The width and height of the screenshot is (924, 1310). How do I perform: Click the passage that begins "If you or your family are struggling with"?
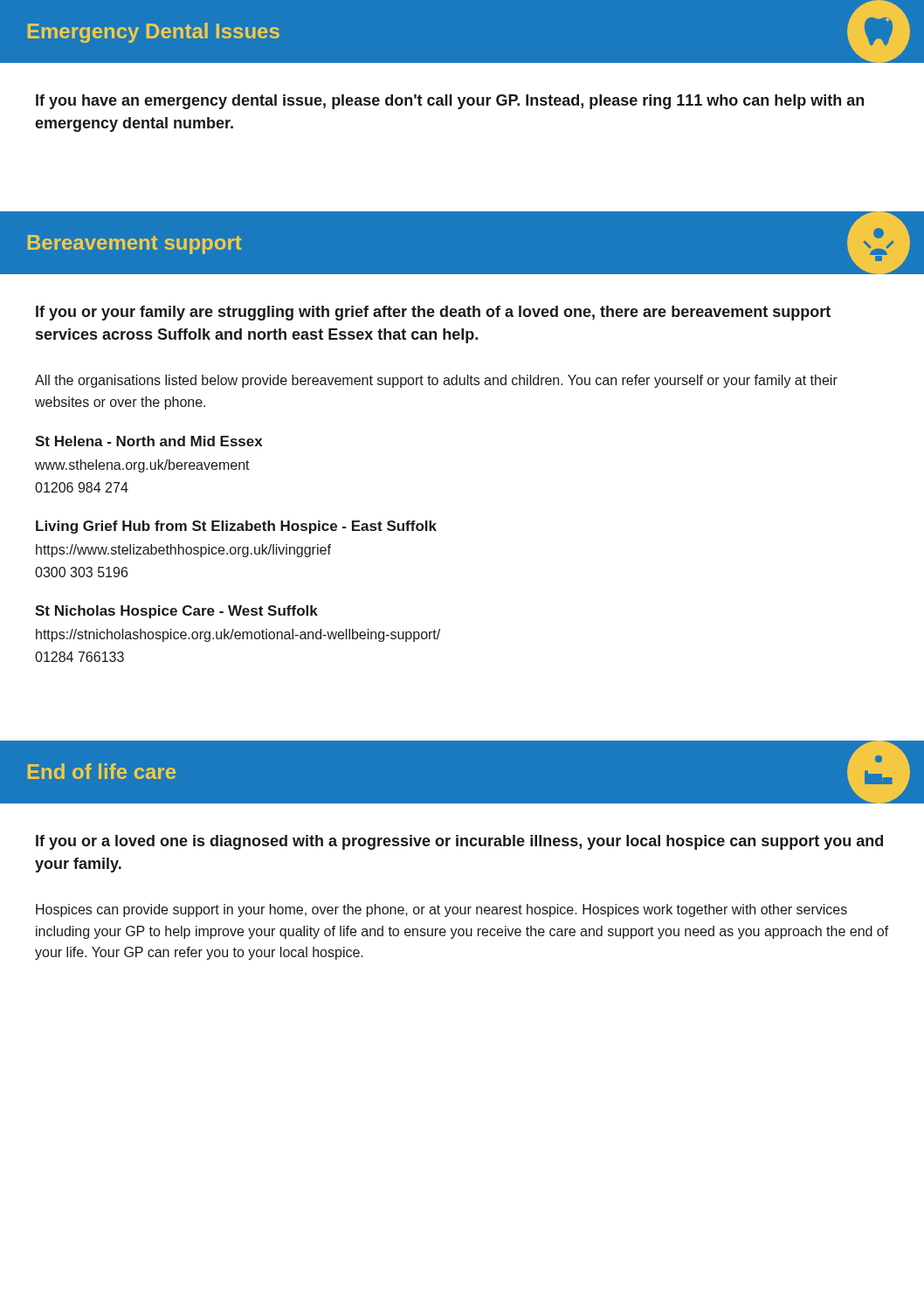pyautogui.click(x=462, y=323)
